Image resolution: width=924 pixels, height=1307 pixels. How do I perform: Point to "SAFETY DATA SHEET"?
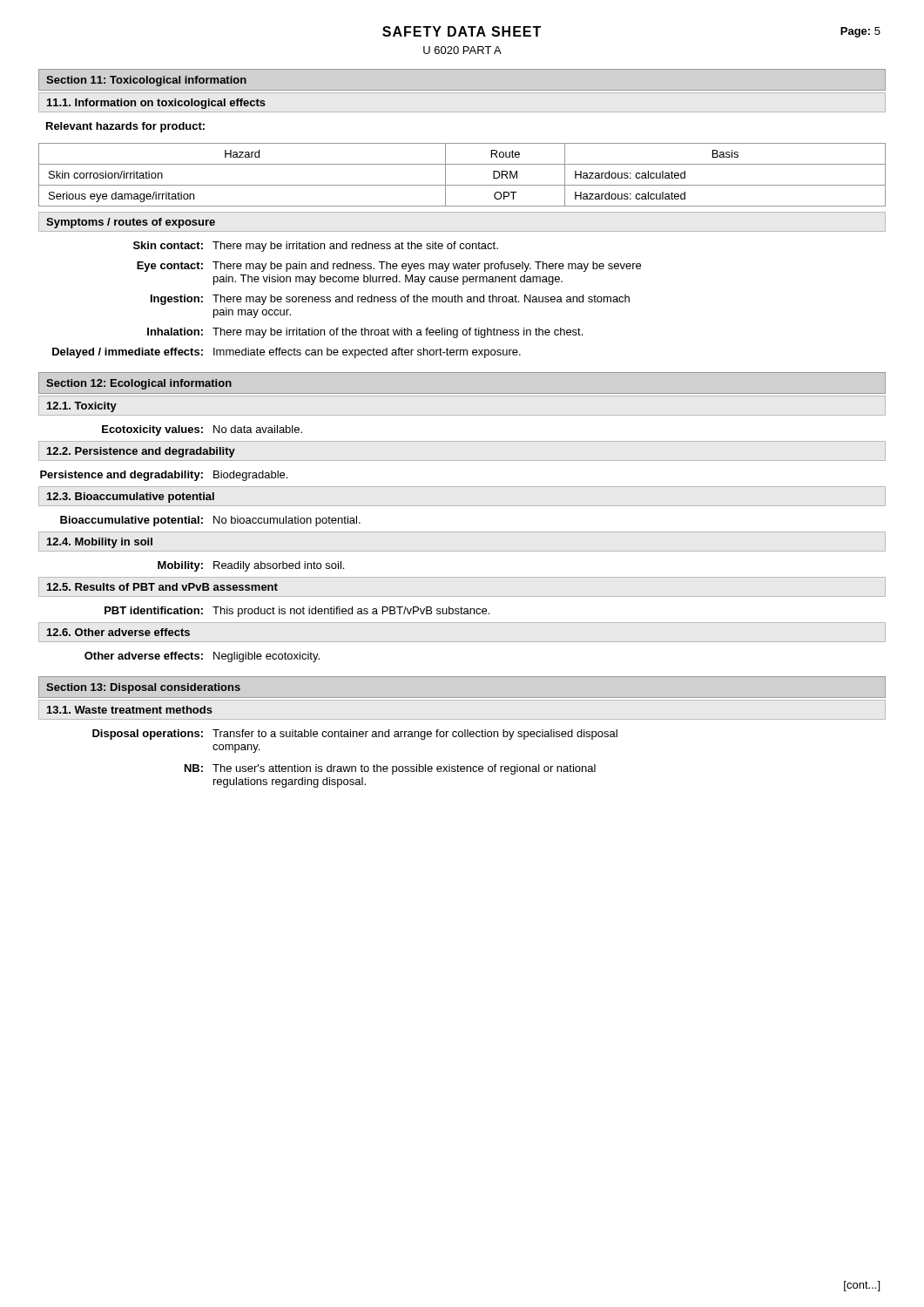462,32
